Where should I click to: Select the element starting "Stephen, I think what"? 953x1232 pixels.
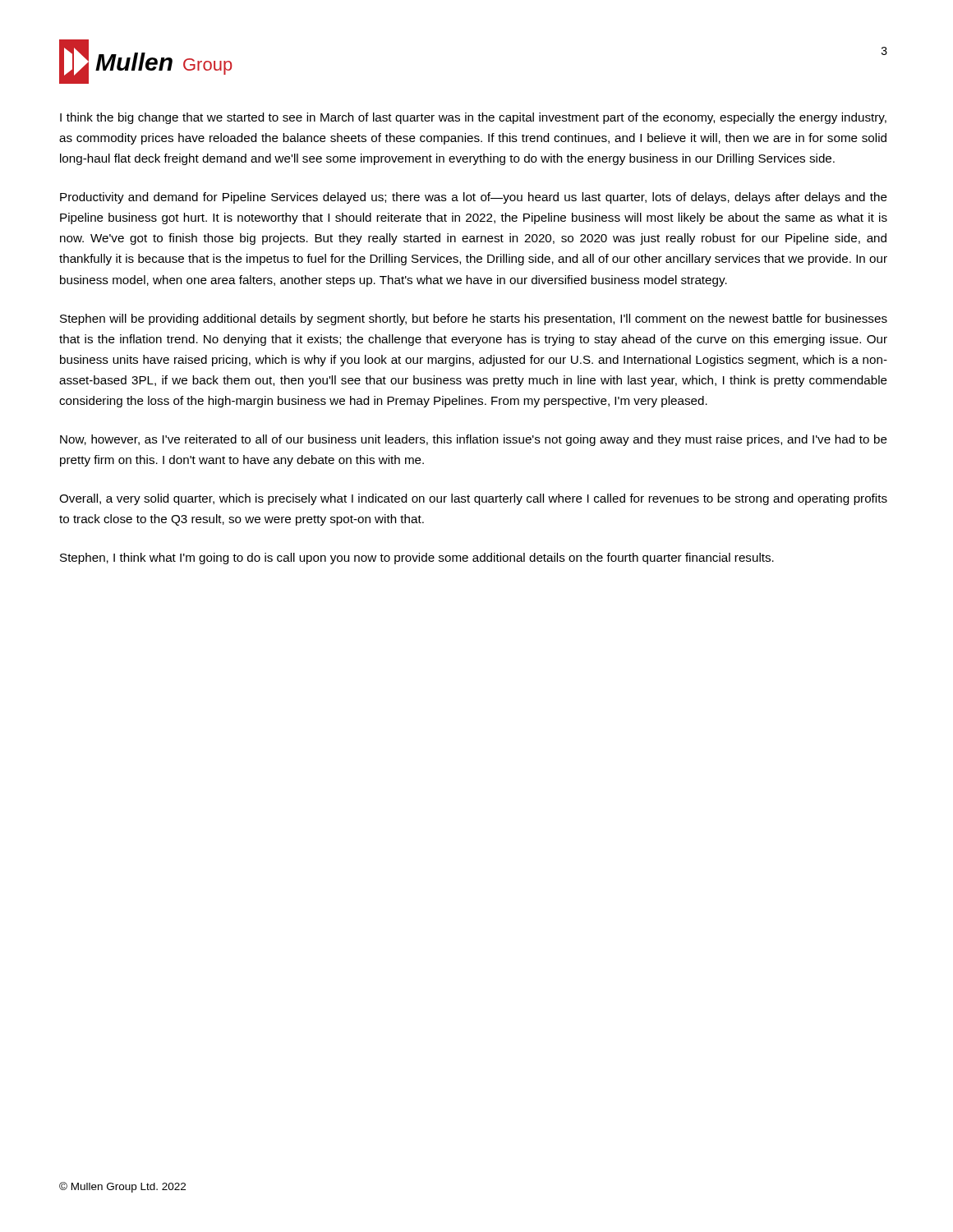417,558
